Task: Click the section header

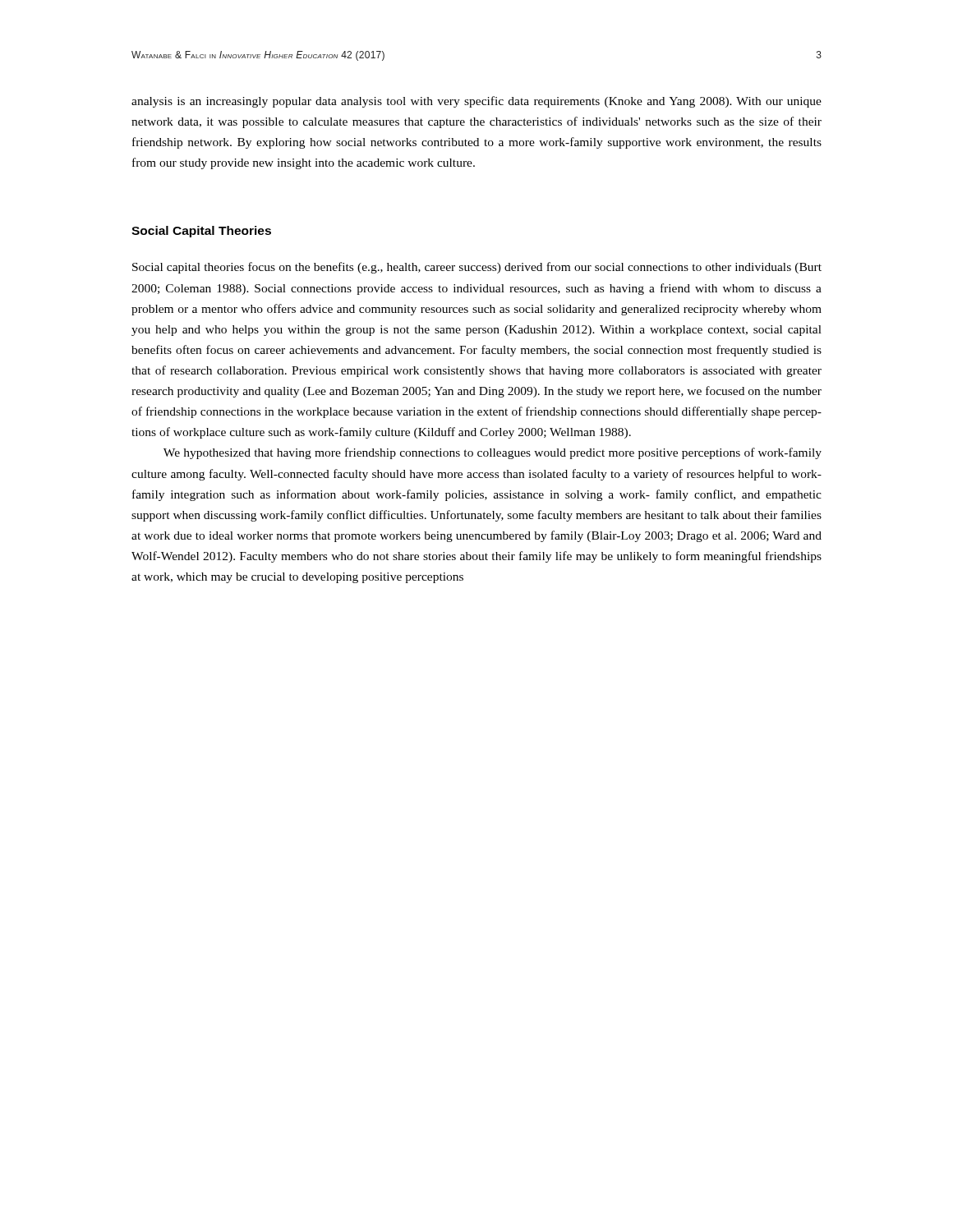Action: tap(202, 231)
